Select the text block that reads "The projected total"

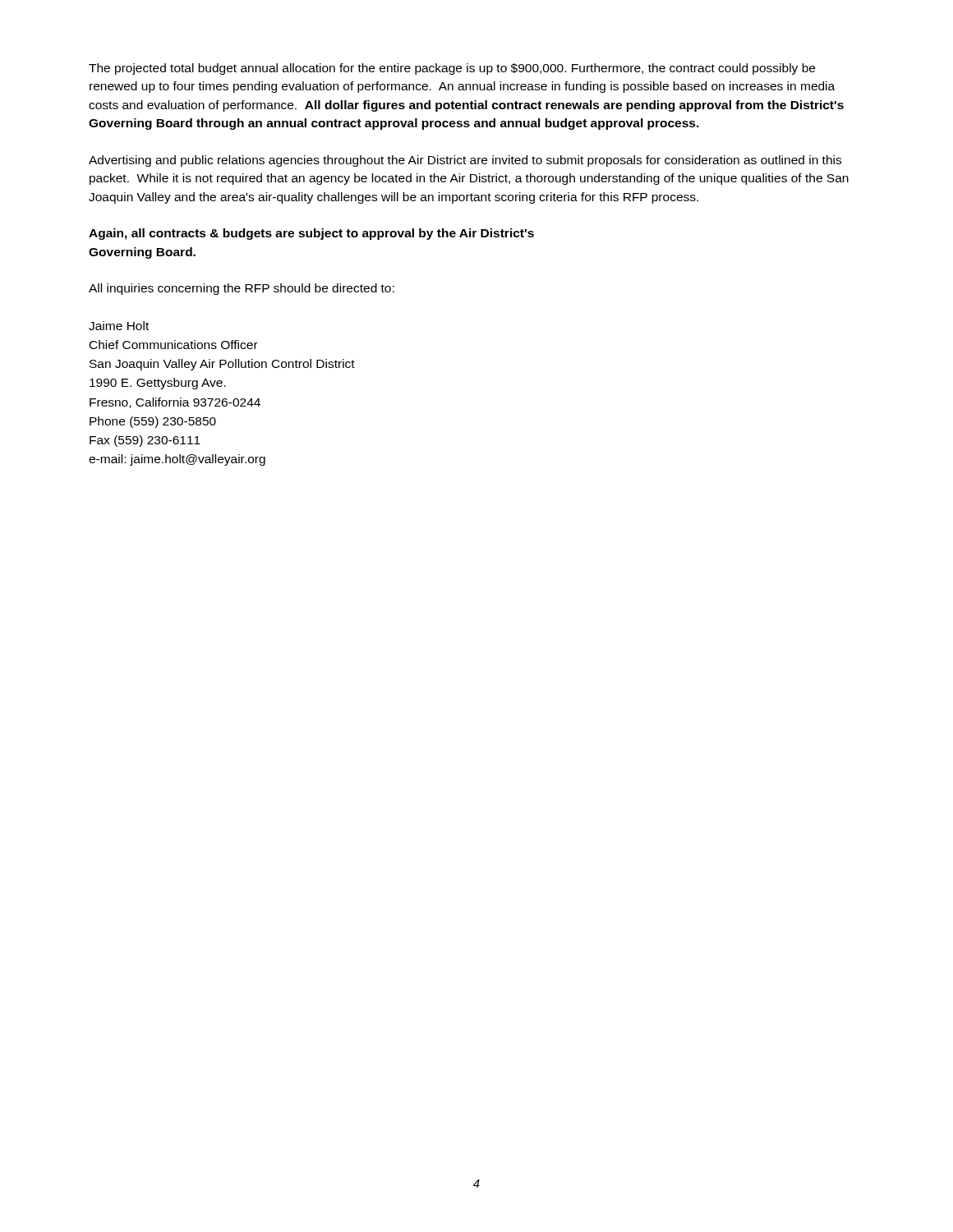(466, 95)
